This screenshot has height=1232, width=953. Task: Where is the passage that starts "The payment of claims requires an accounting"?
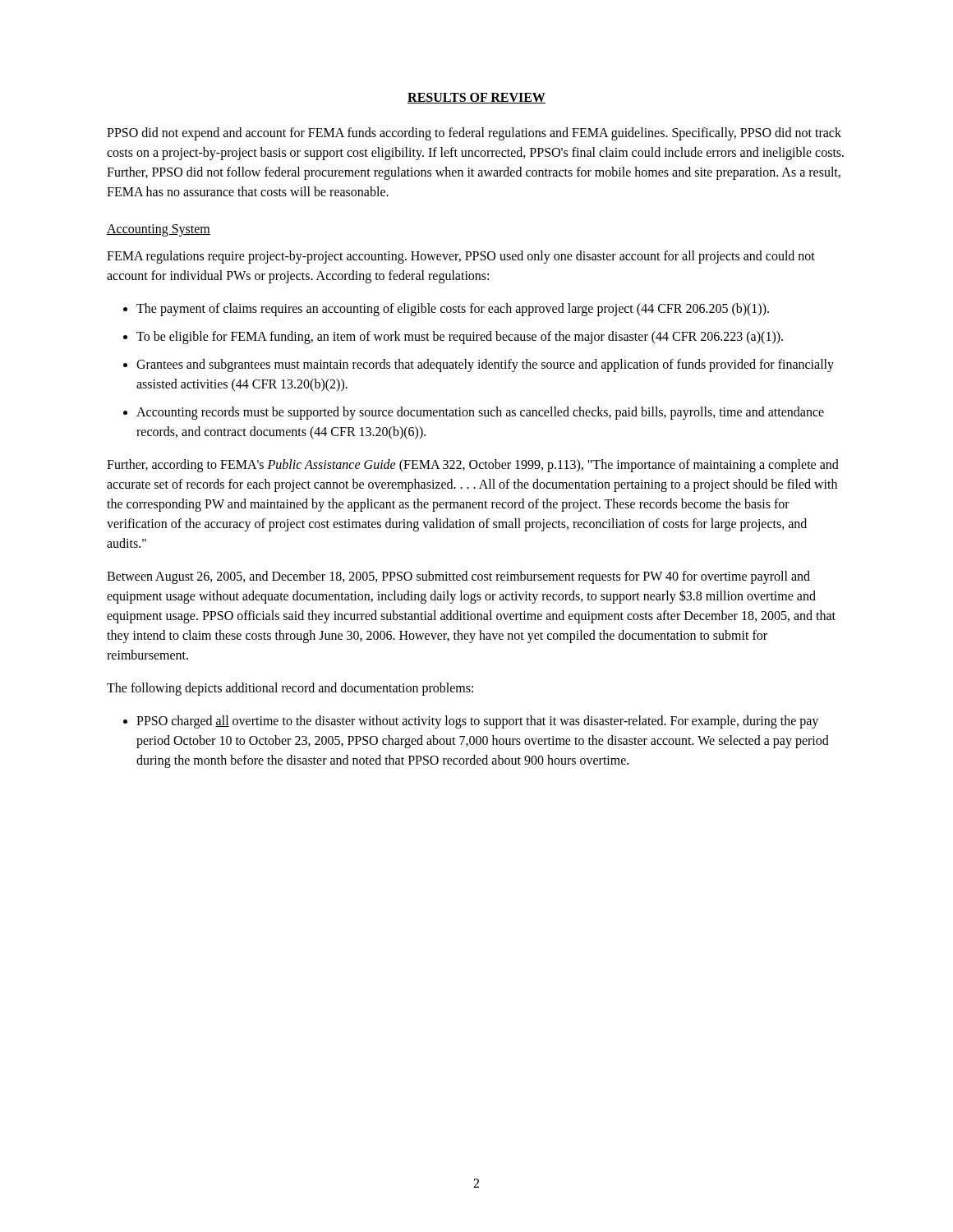click(x=453, y=308)
